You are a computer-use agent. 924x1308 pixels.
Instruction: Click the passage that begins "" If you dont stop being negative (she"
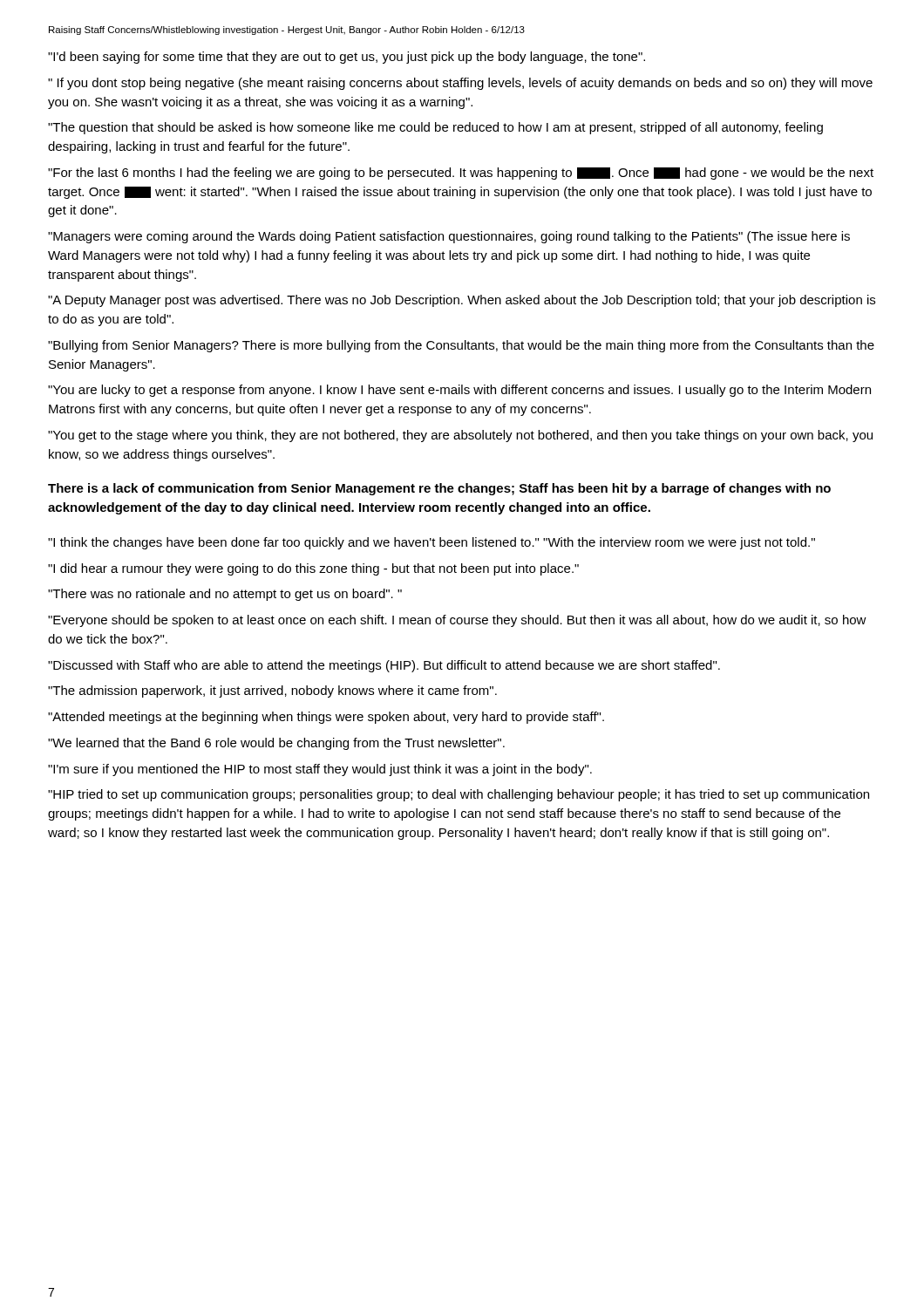(460, 92)
